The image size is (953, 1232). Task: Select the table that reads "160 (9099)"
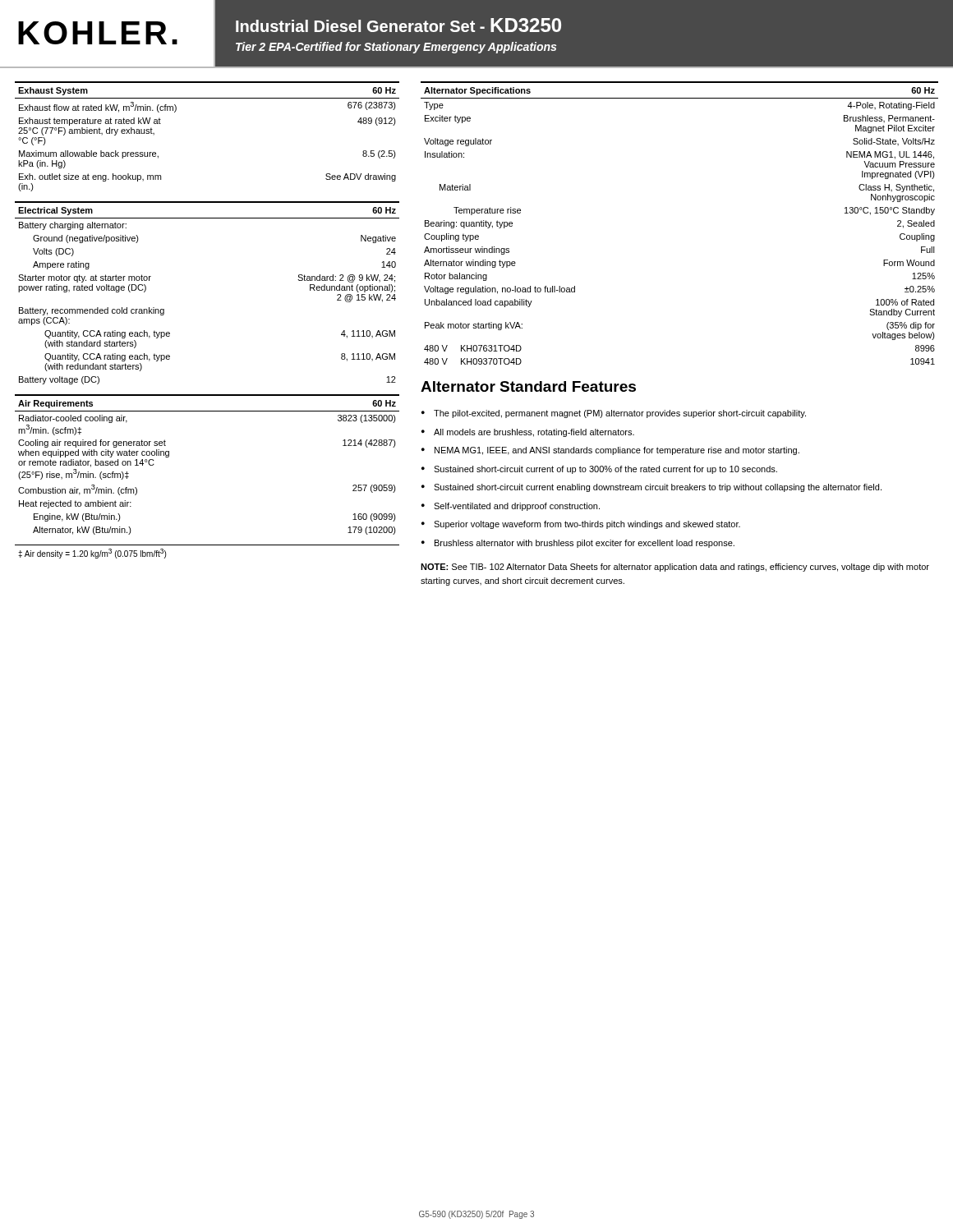[207, 465]
